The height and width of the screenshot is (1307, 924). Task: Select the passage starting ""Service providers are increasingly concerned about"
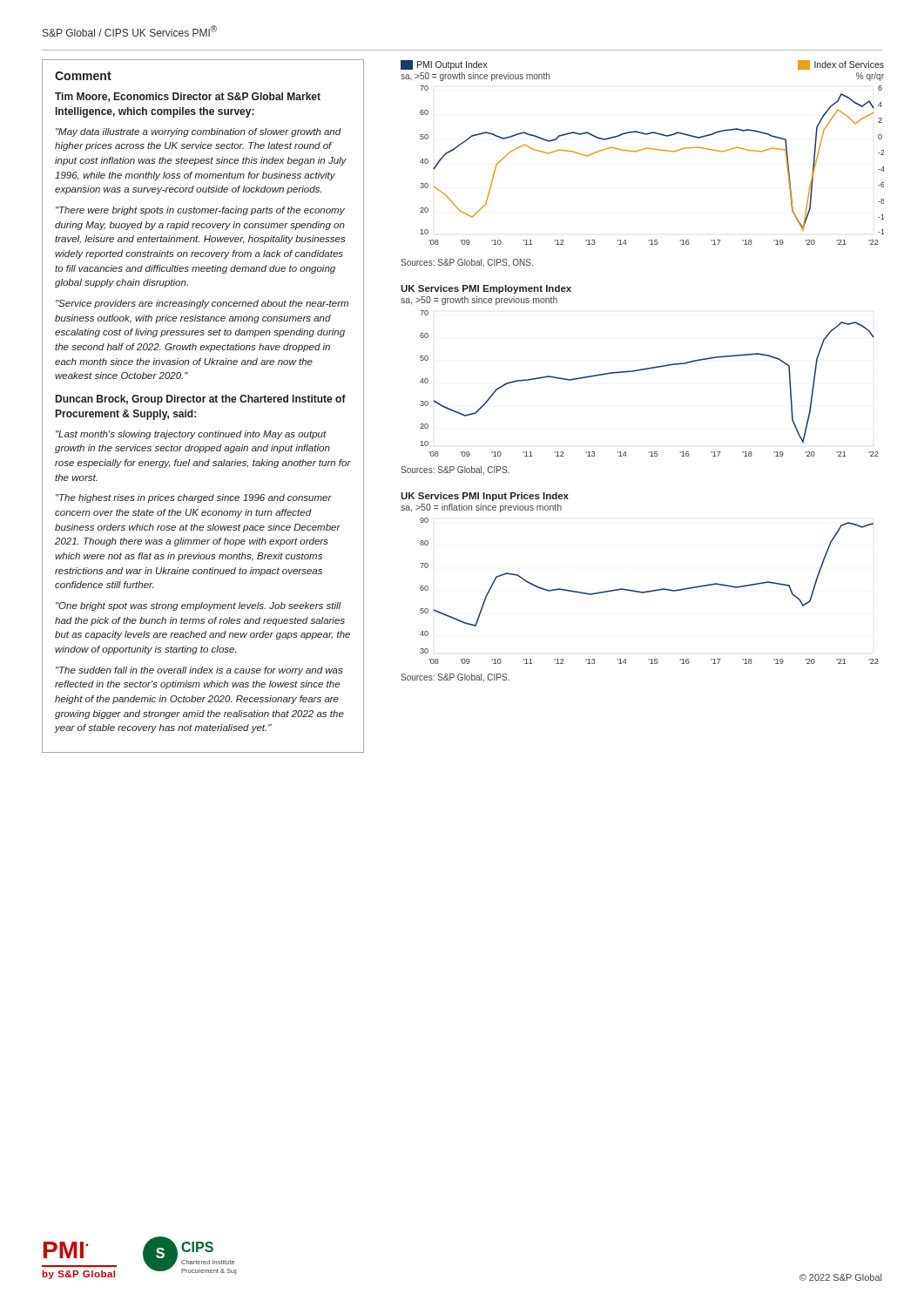202,340
